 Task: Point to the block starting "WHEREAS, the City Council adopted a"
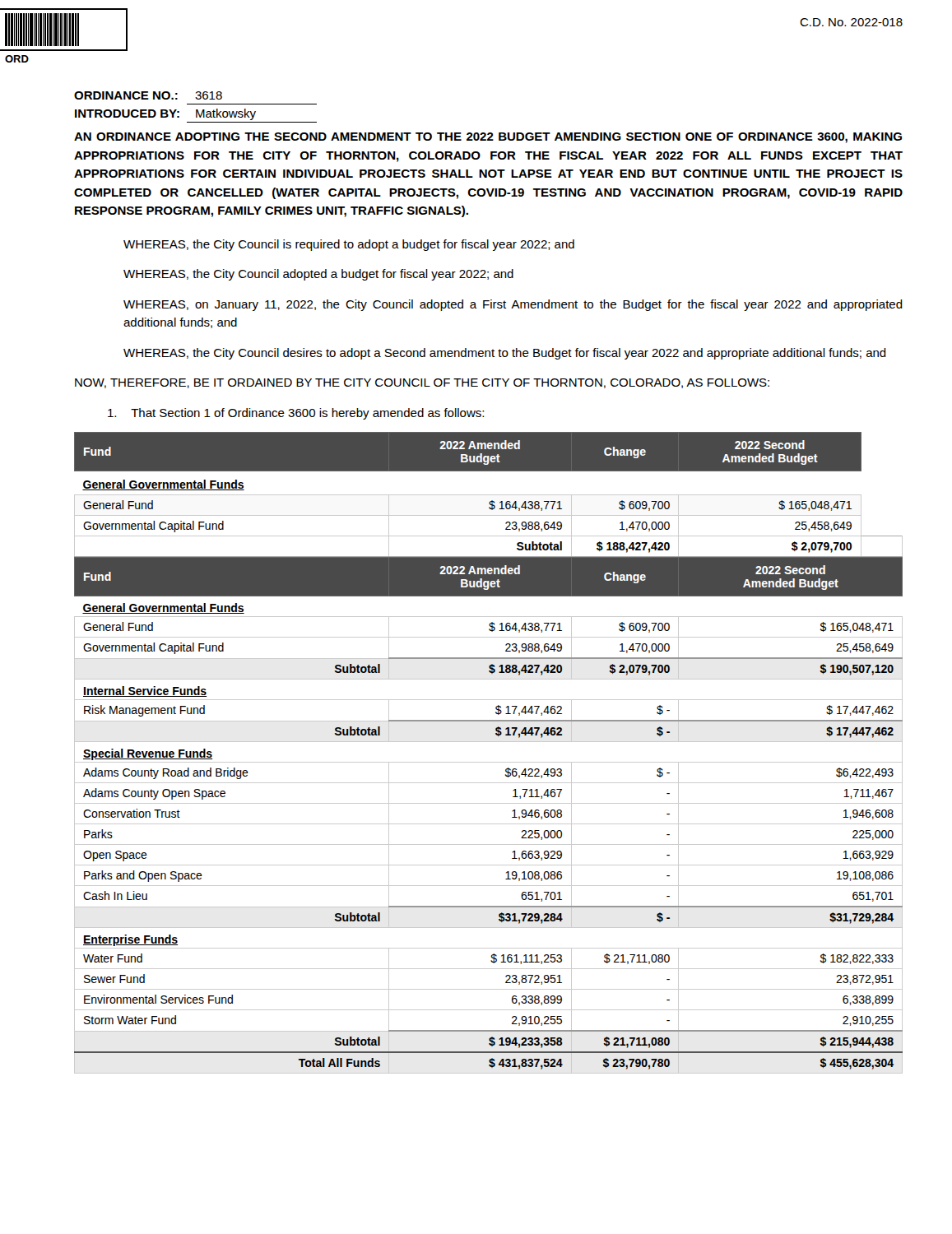[319, 274]
